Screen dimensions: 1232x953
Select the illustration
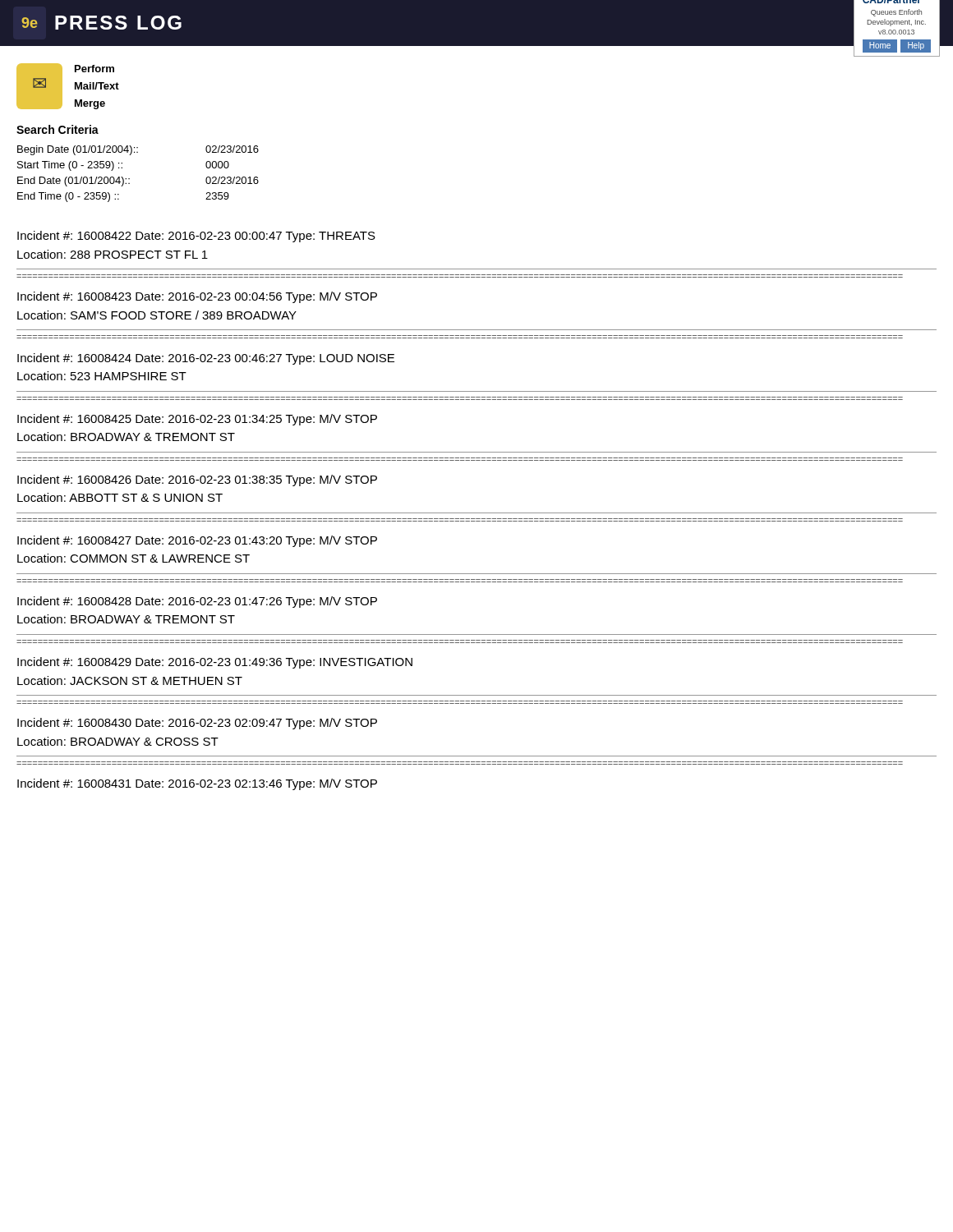point(476,83)
